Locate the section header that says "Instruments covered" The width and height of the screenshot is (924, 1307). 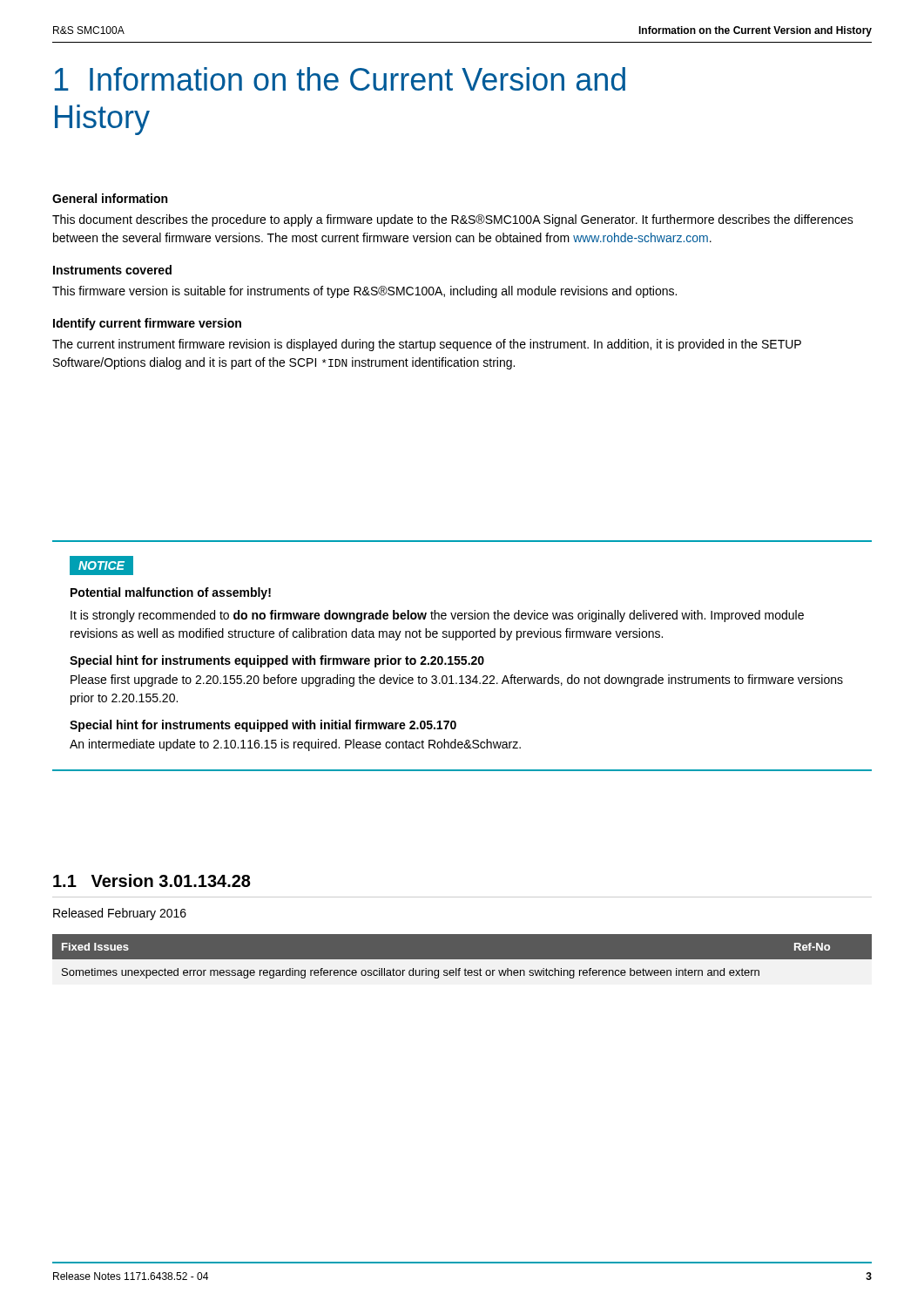point(112,270)
